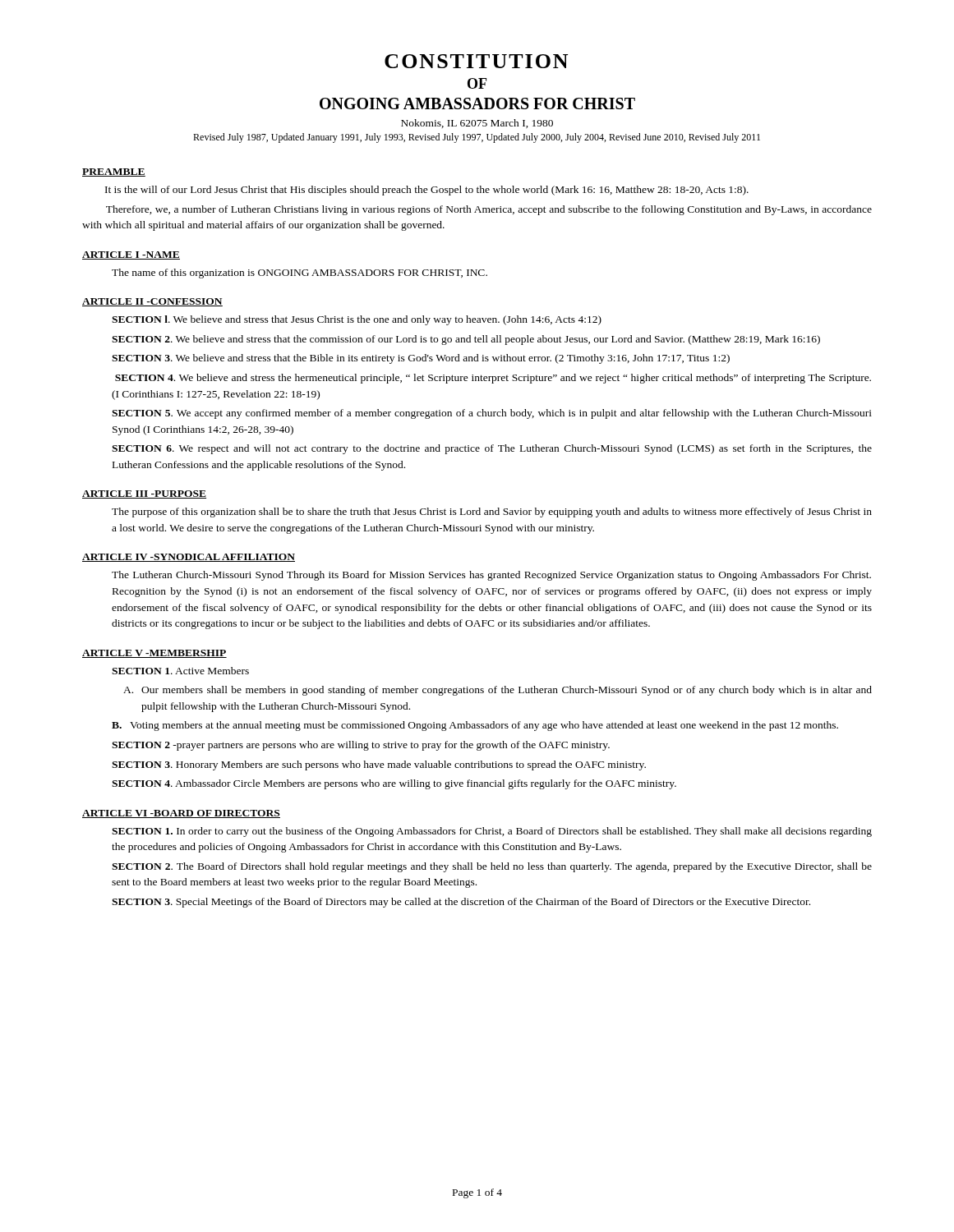
Task: Locate the title that says "ONGOING AMBASSADORS FOR CHRIST"
Action: click(477, 103)
